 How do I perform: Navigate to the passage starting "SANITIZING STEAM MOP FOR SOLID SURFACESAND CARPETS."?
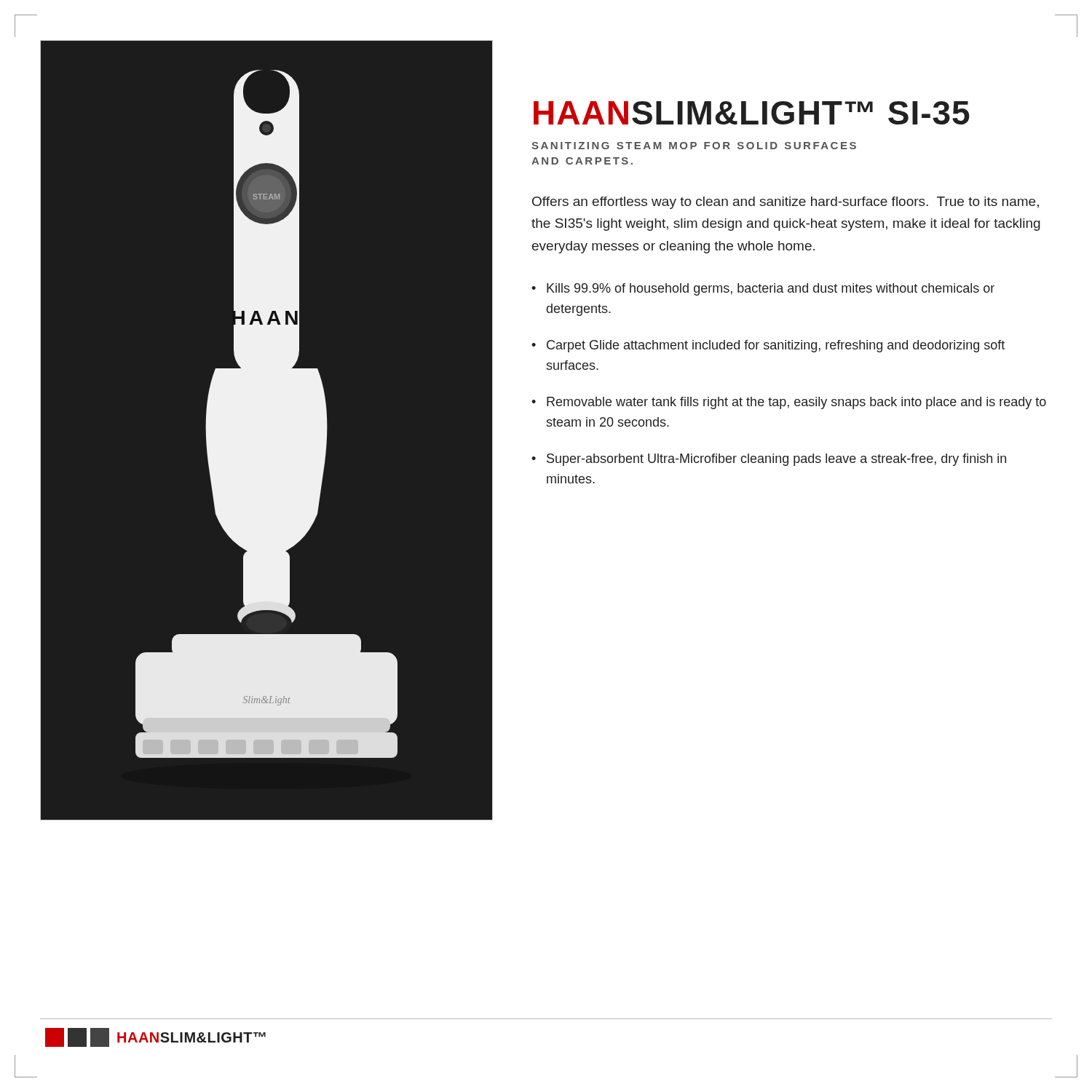695,153
